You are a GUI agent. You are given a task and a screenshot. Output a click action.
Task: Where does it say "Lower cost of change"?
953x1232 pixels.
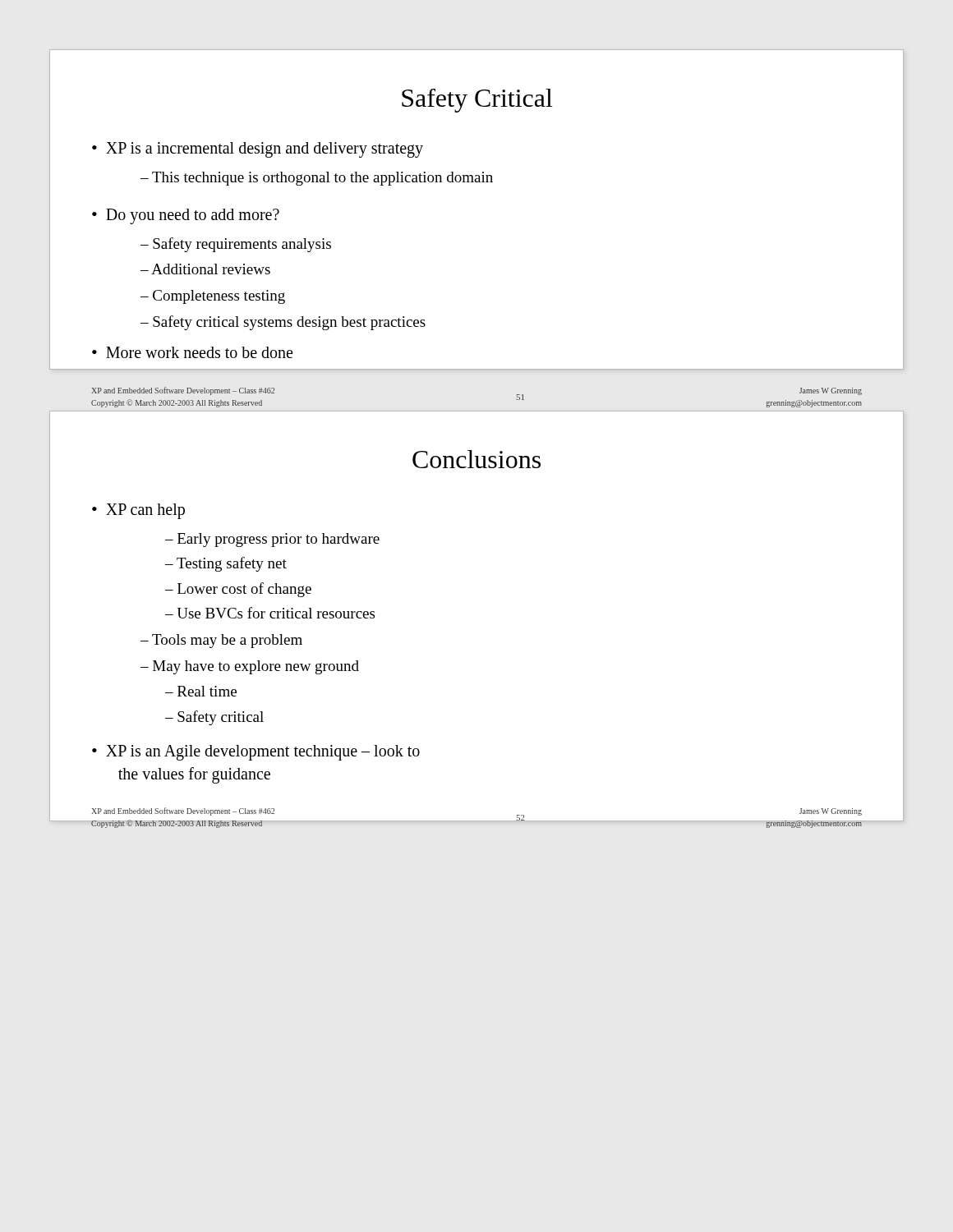(244, 588)
